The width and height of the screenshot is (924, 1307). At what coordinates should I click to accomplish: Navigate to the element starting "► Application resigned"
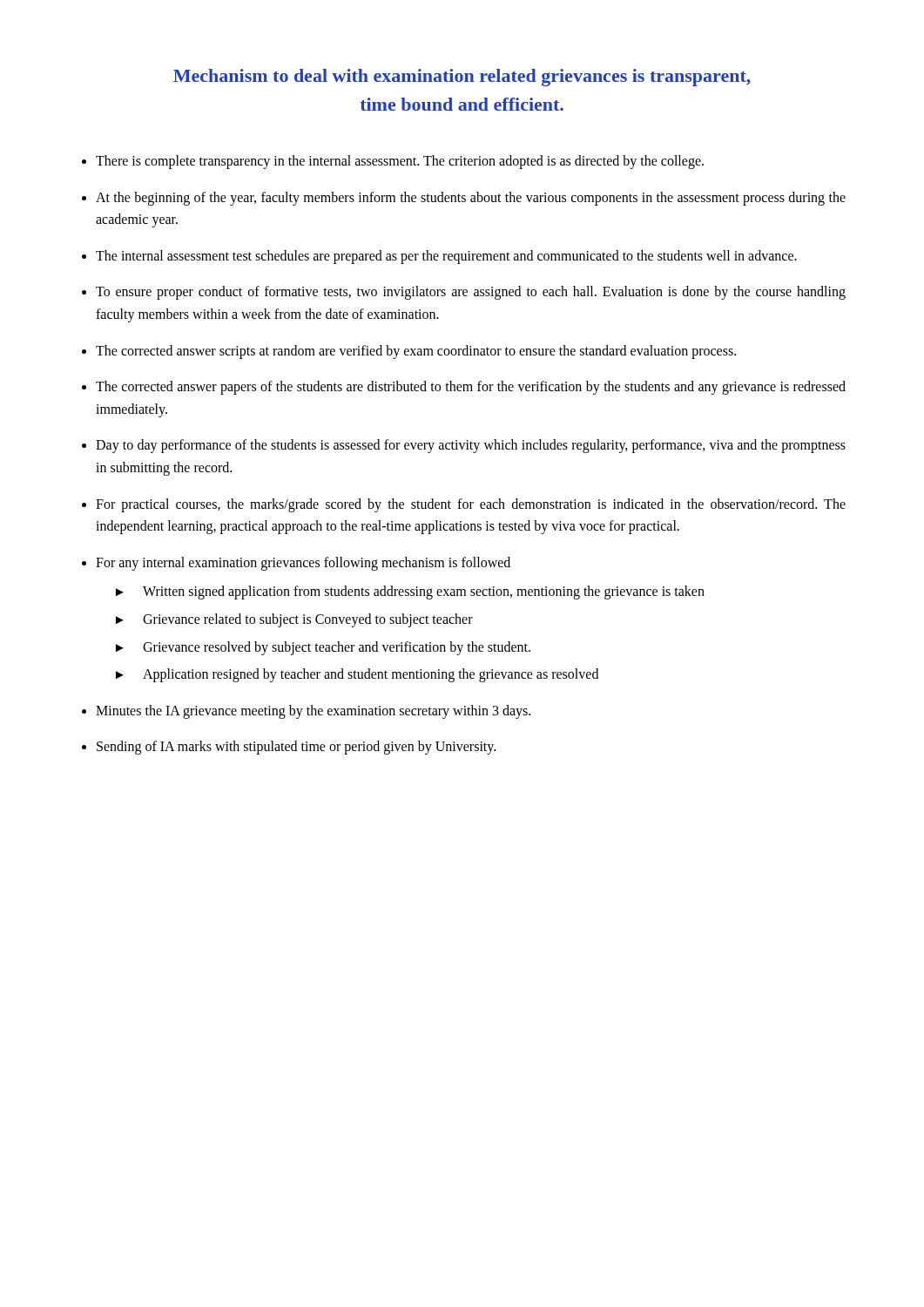479,674
